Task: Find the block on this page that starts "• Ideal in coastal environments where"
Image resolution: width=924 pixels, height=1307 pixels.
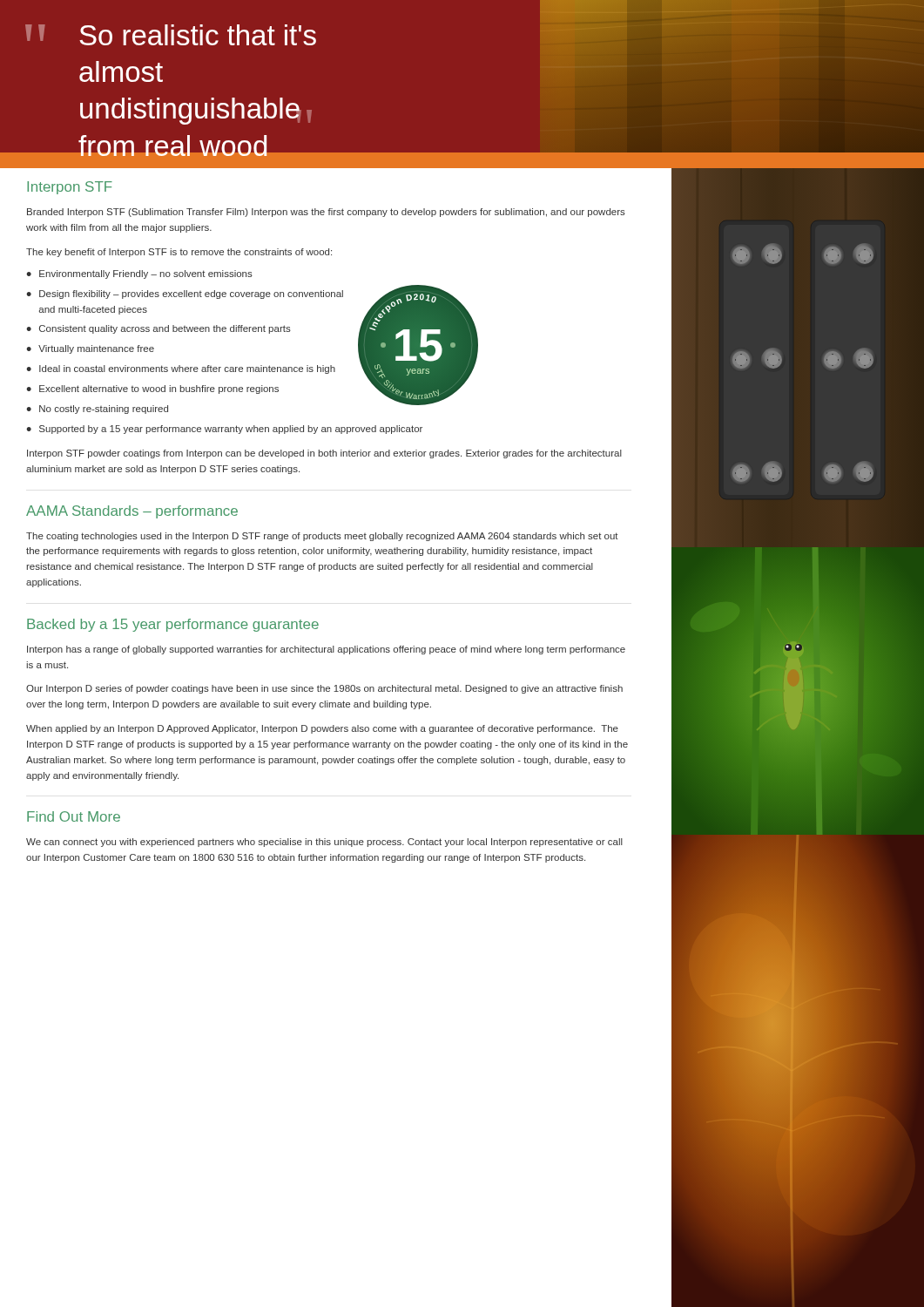Action: click(181, 369)
